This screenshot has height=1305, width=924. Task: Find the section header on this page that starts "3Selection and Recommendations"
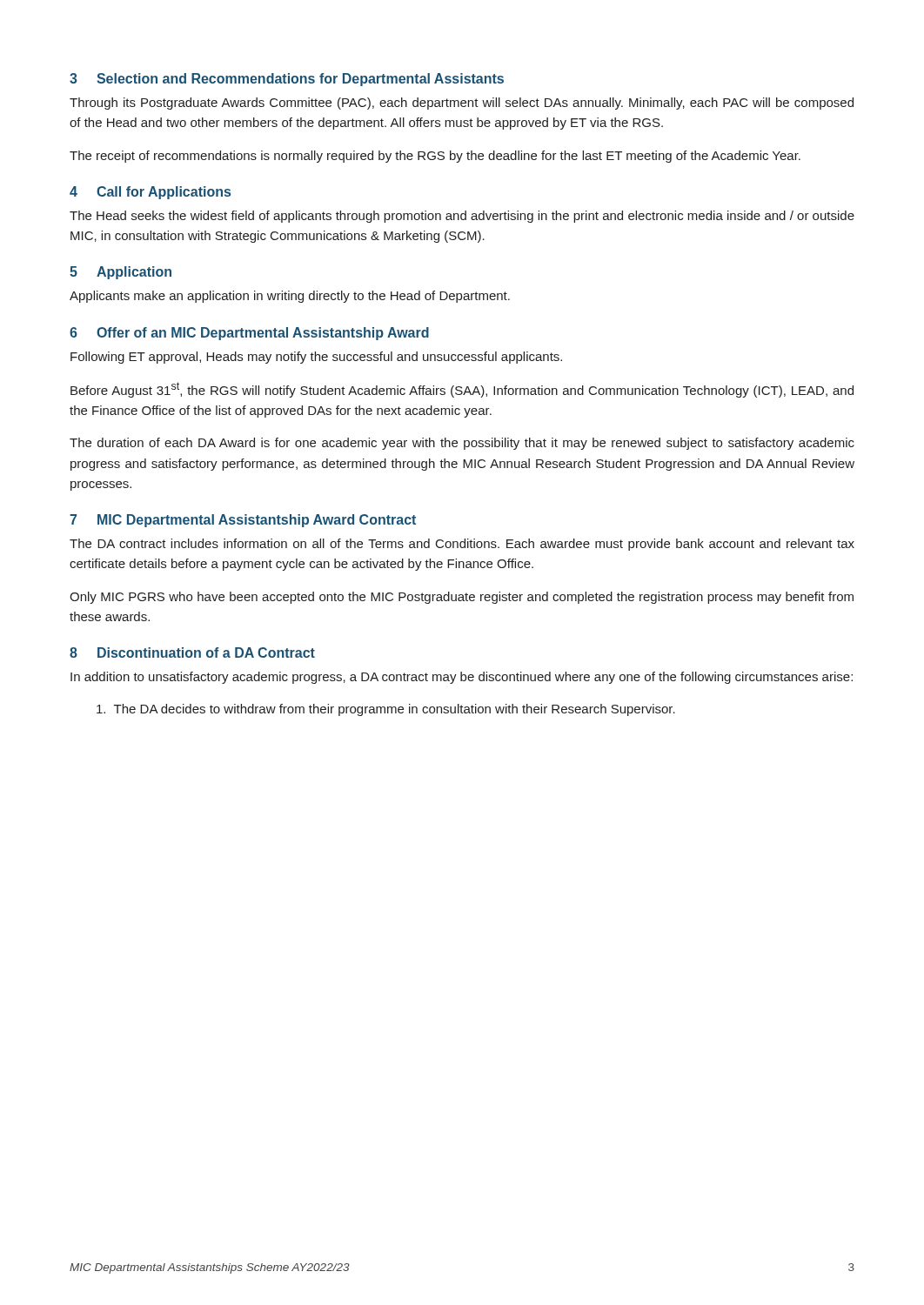click(x=287, y=79)
